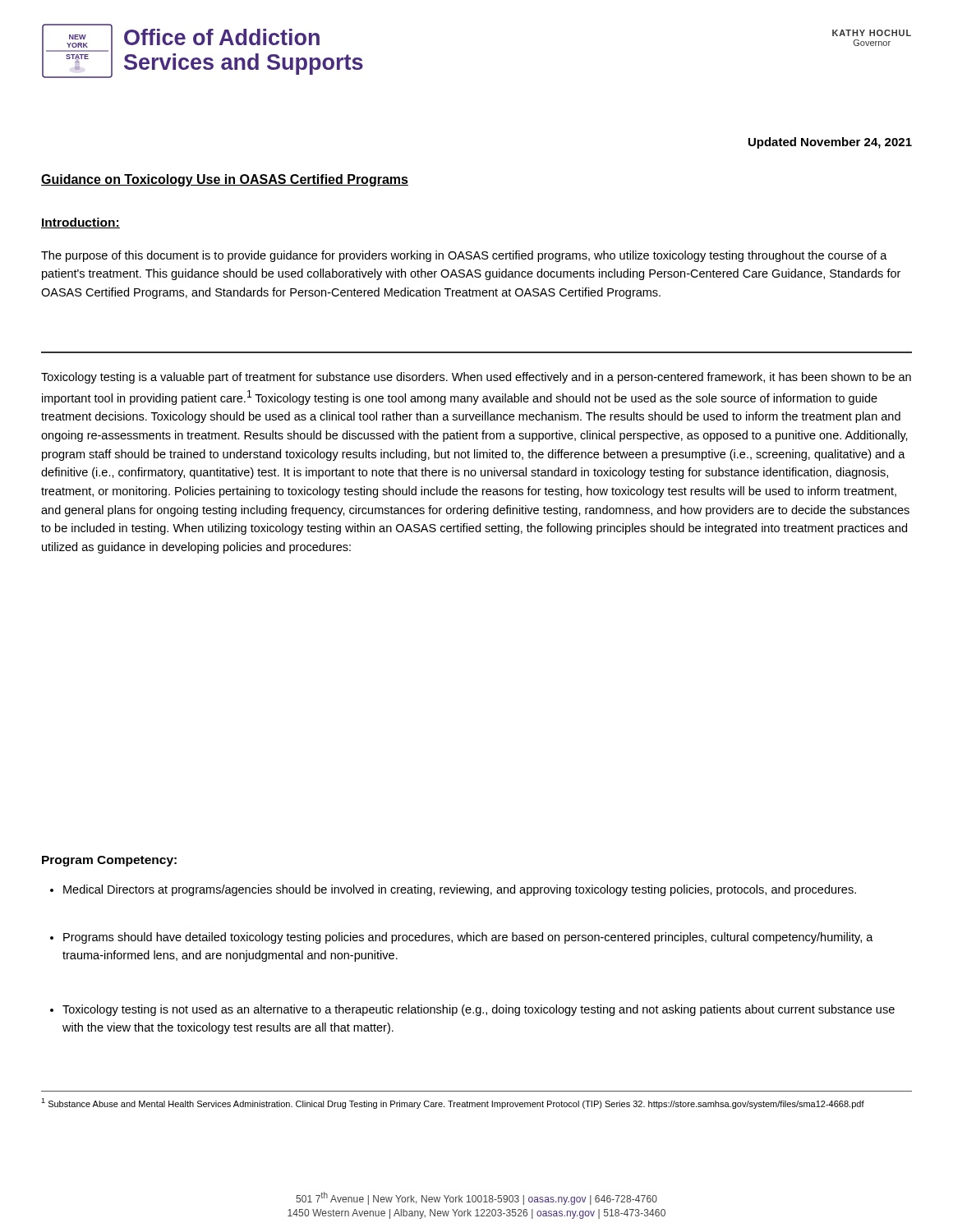Locate the passage starting "Medical Directors at programs/agencies should"
The height and width of the screenshot is (1232, 953).
(476, 890)
